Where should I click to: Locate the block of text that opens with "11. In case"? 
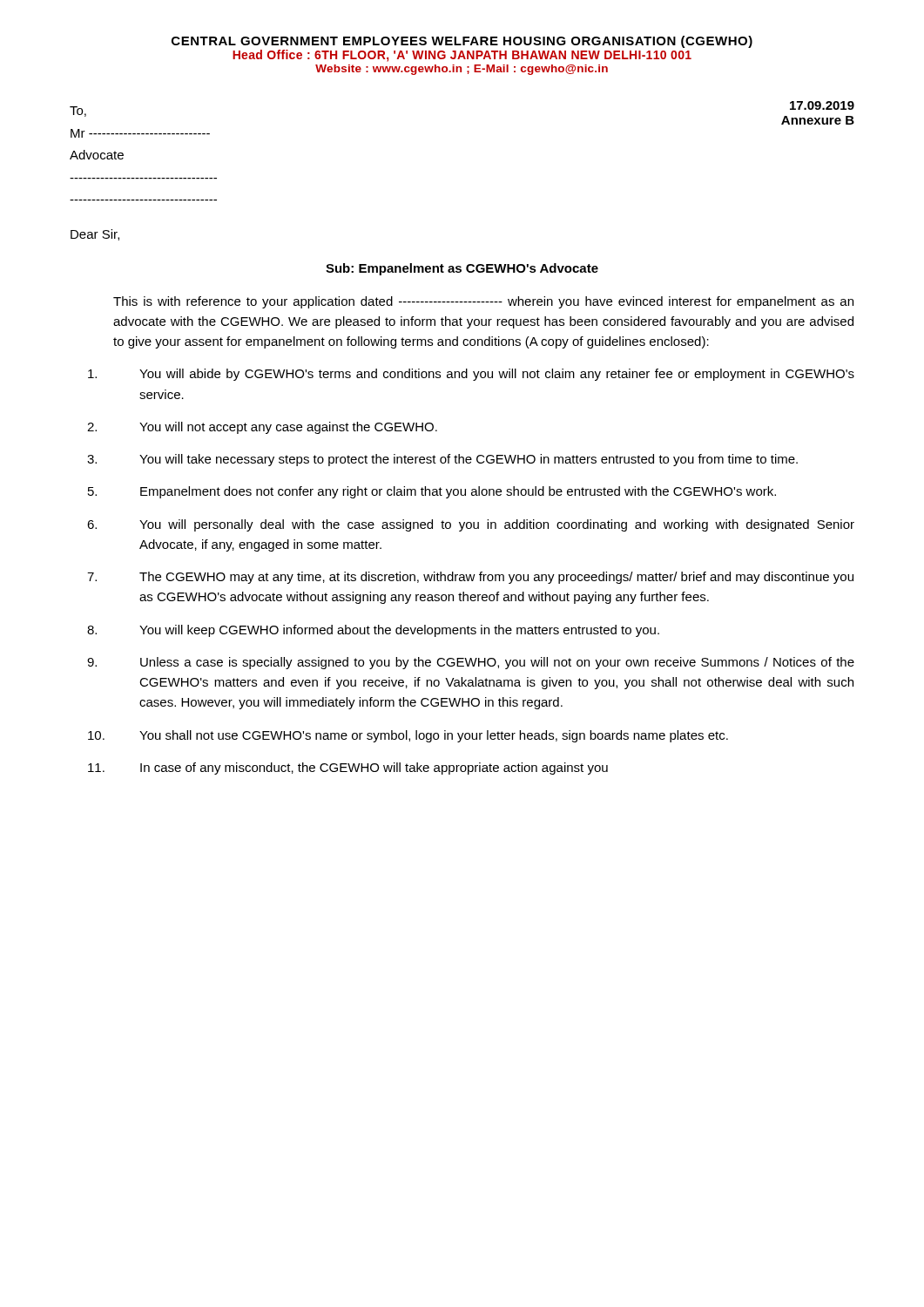pos(462,767)
